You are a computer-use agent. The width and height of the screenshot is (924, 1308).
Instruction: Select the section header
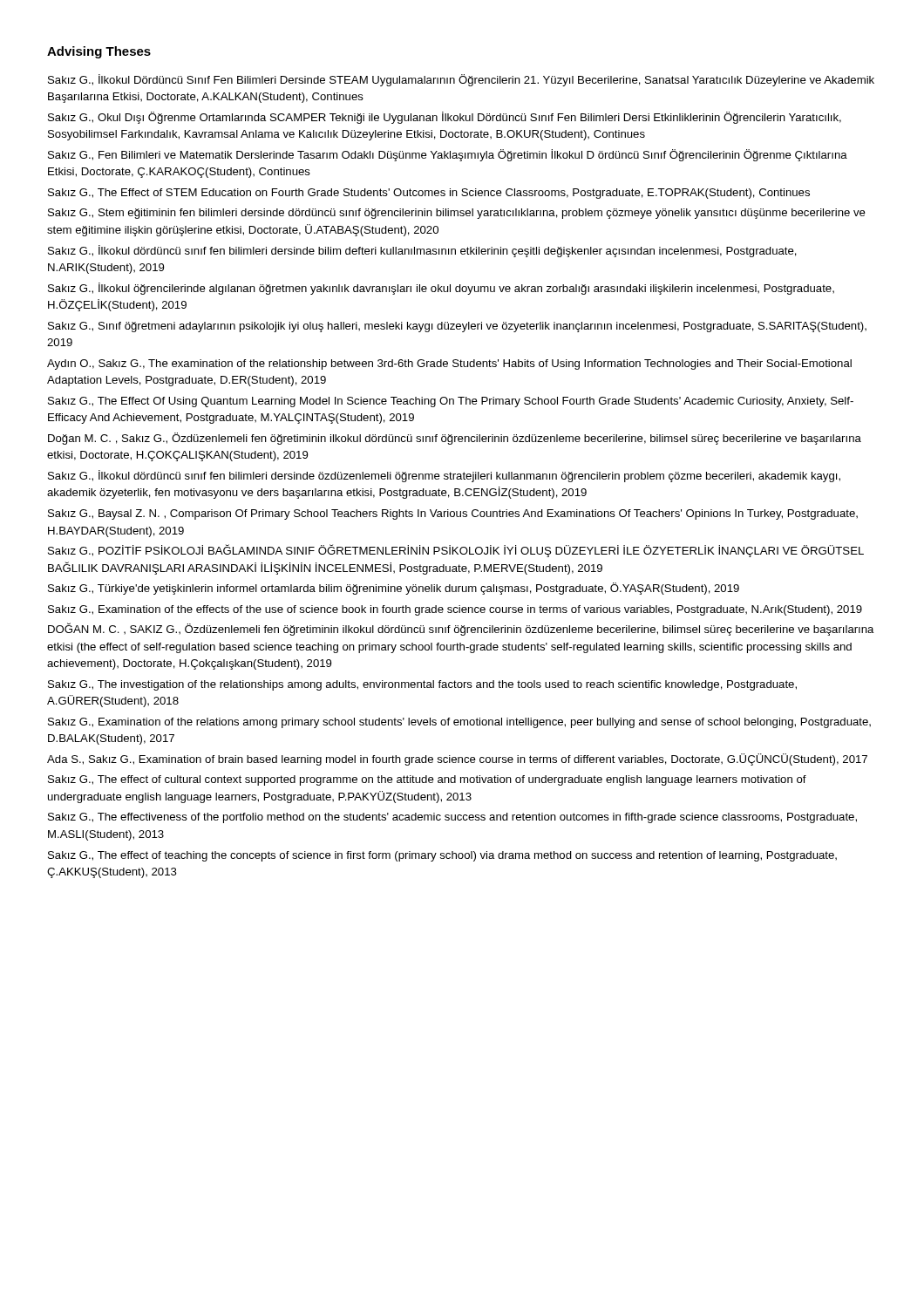click(x=99, y=51)
